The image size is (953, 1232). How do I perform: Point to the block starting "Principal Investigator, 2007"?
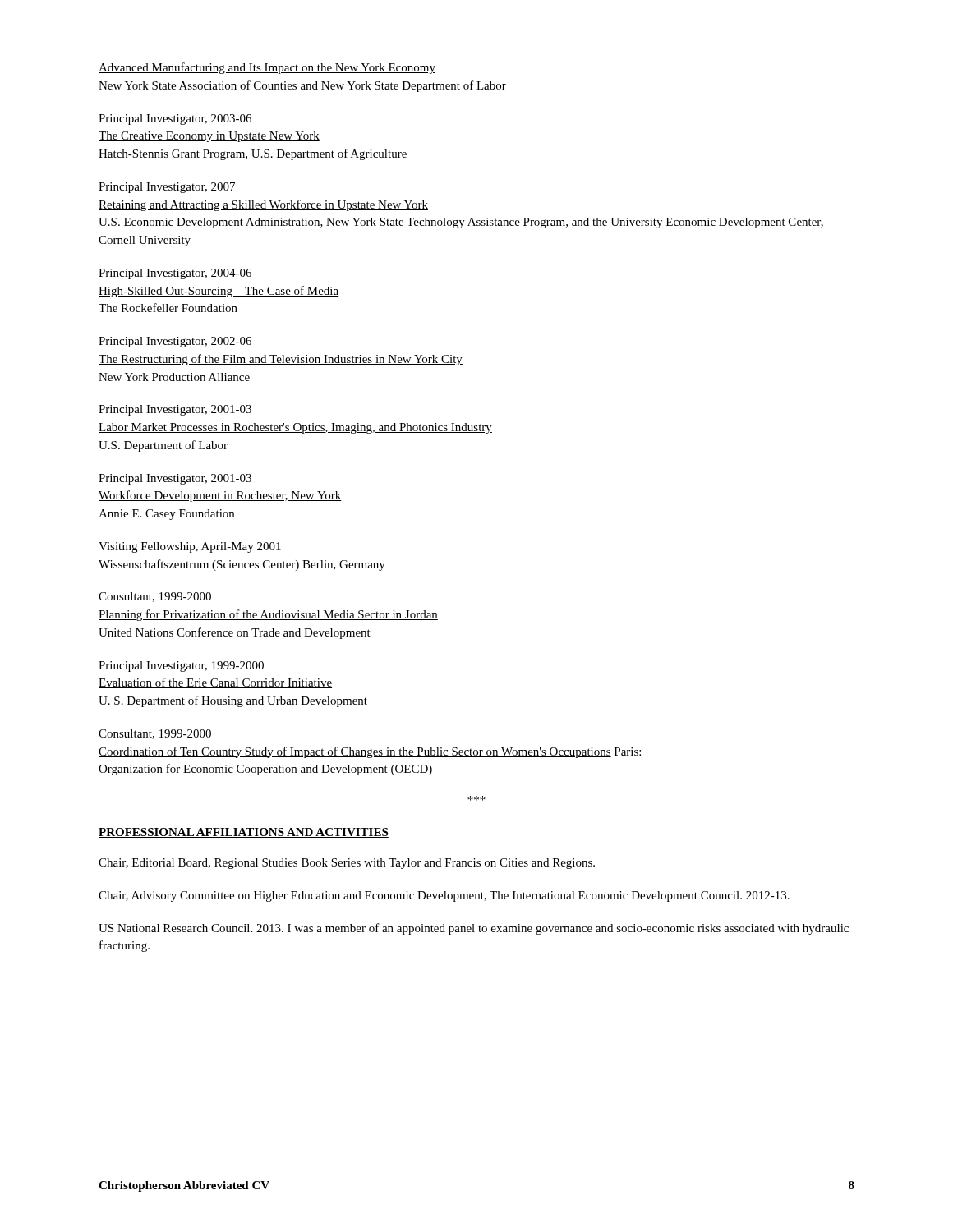476,214
